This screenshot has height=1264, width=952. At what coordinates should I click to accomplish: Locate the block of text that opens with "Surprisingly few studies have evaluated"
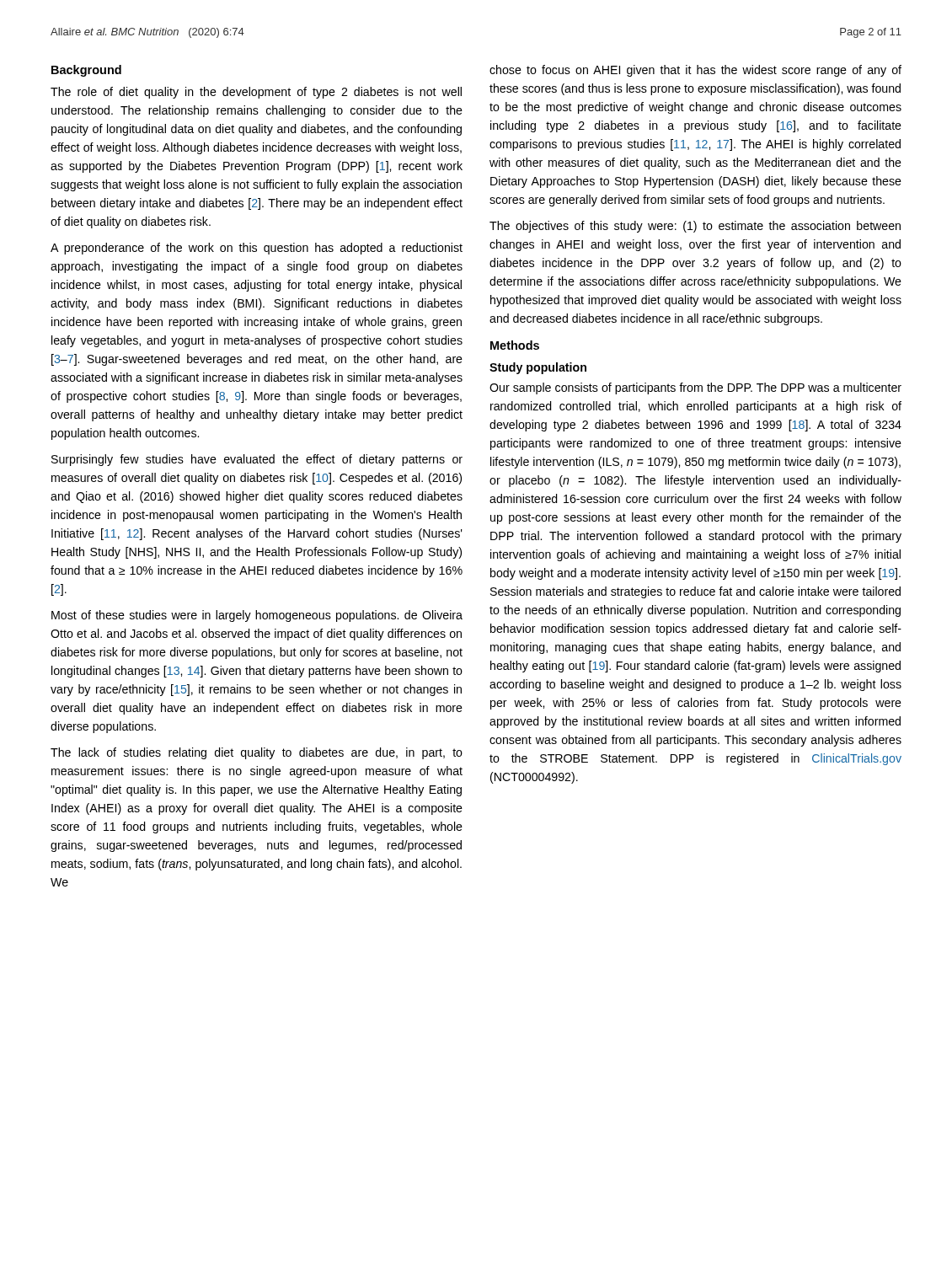[257, 524]
